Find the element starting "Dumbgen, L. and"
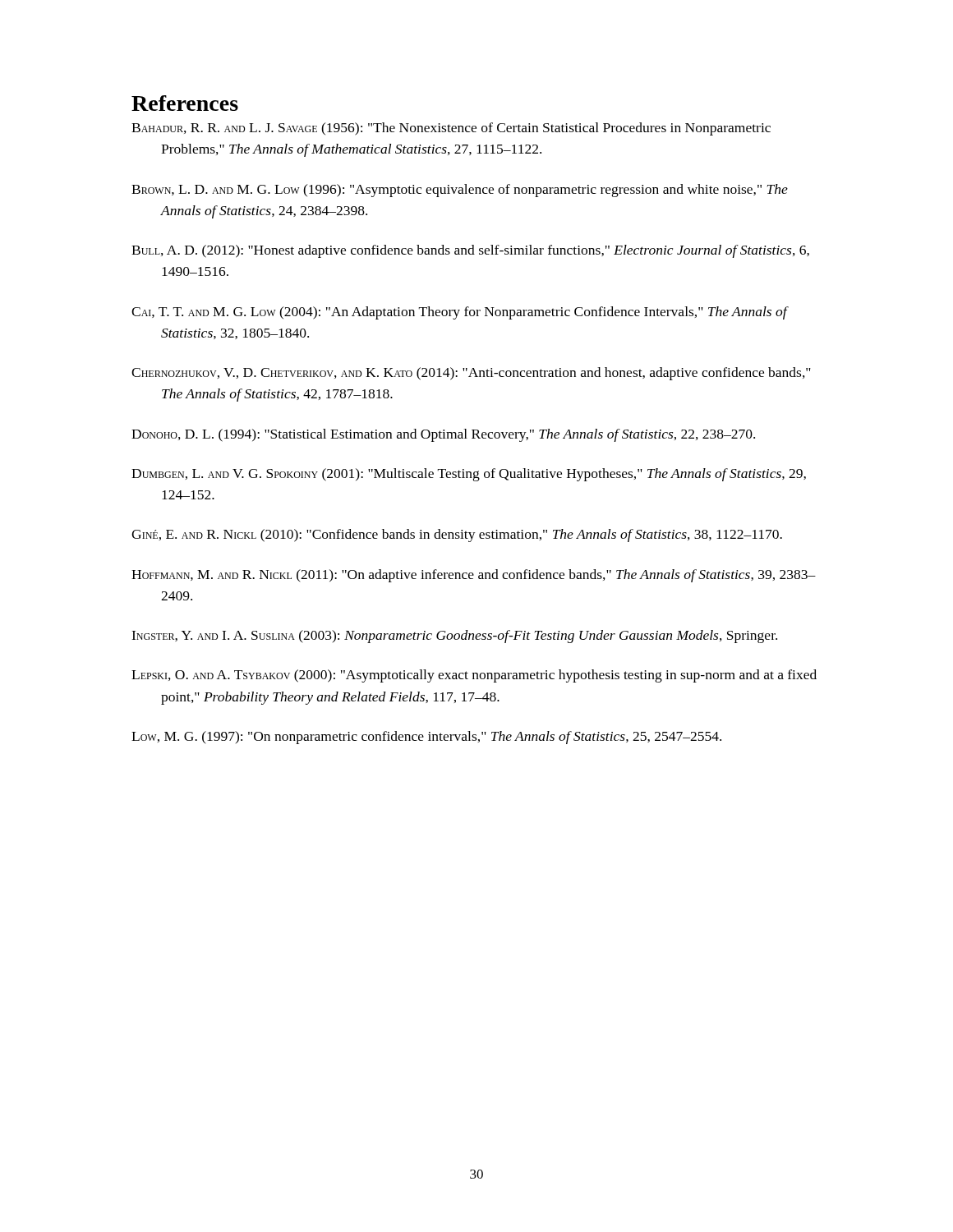Viewport: 953px width, 1232px height. (469, 484)
